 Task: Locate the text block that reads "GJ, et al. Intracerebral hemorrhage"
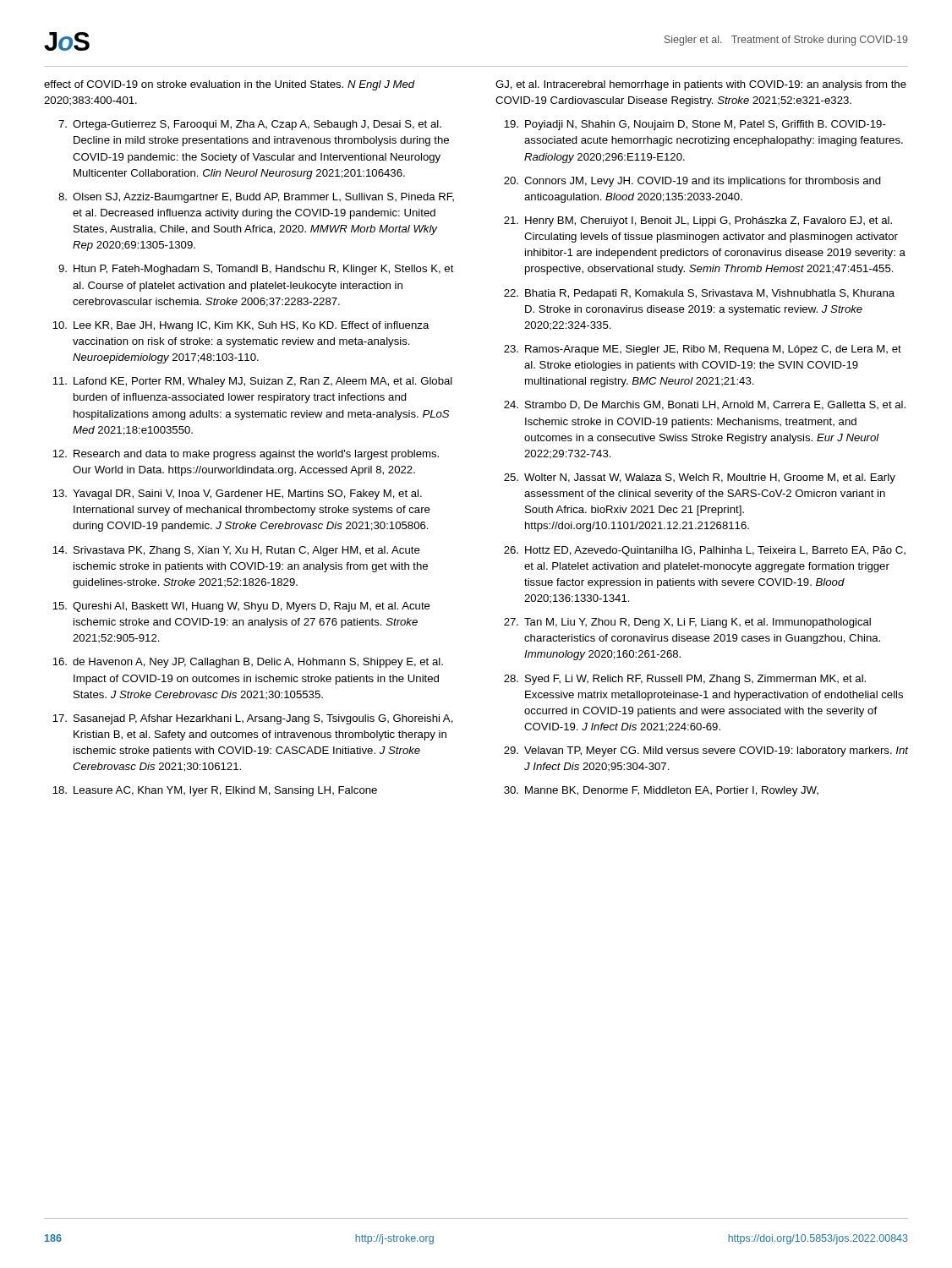[701, 92]
